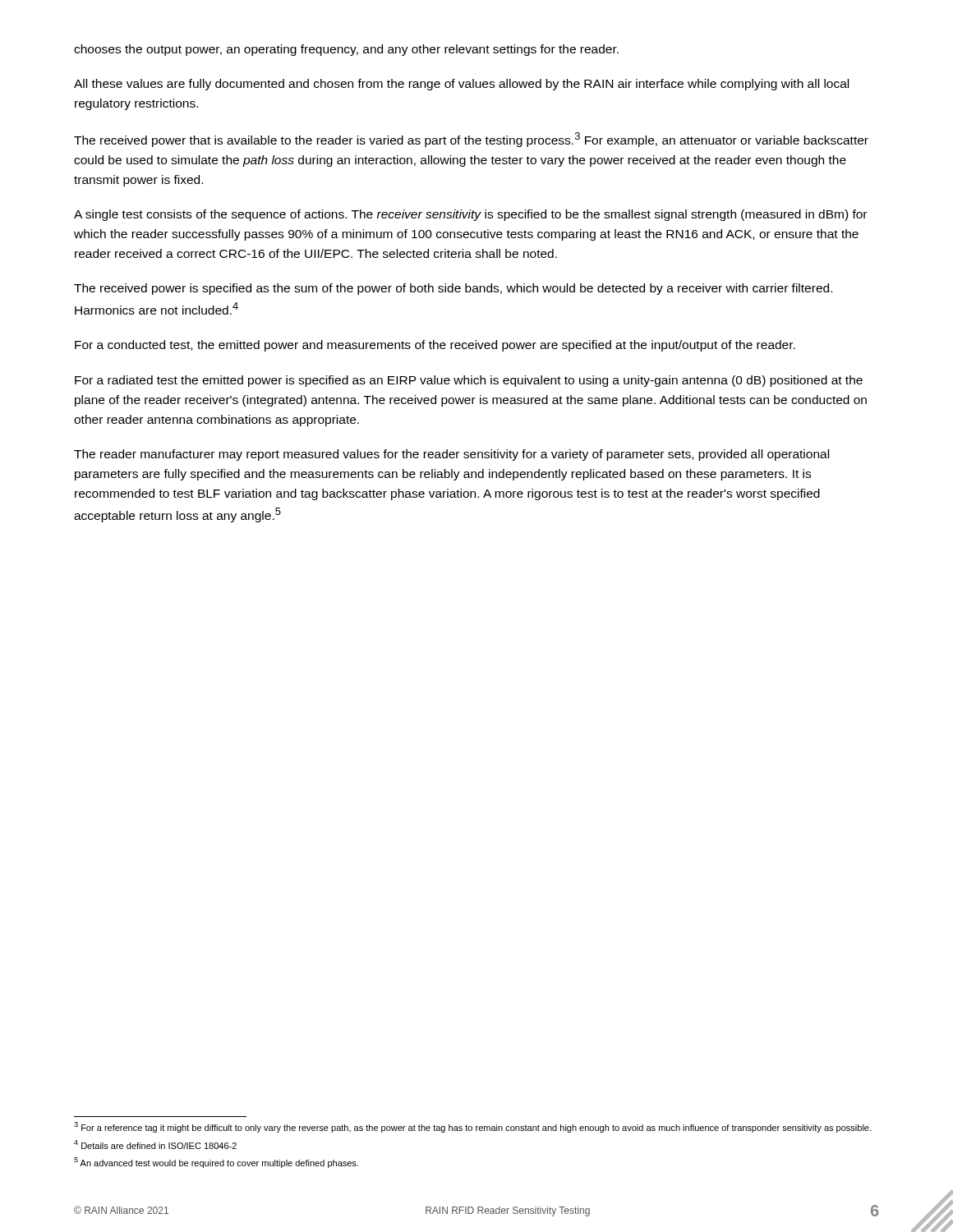Click on the region starting "The reader manufacturer may"
953x1232 pixels.
click(x=452, y=484)
